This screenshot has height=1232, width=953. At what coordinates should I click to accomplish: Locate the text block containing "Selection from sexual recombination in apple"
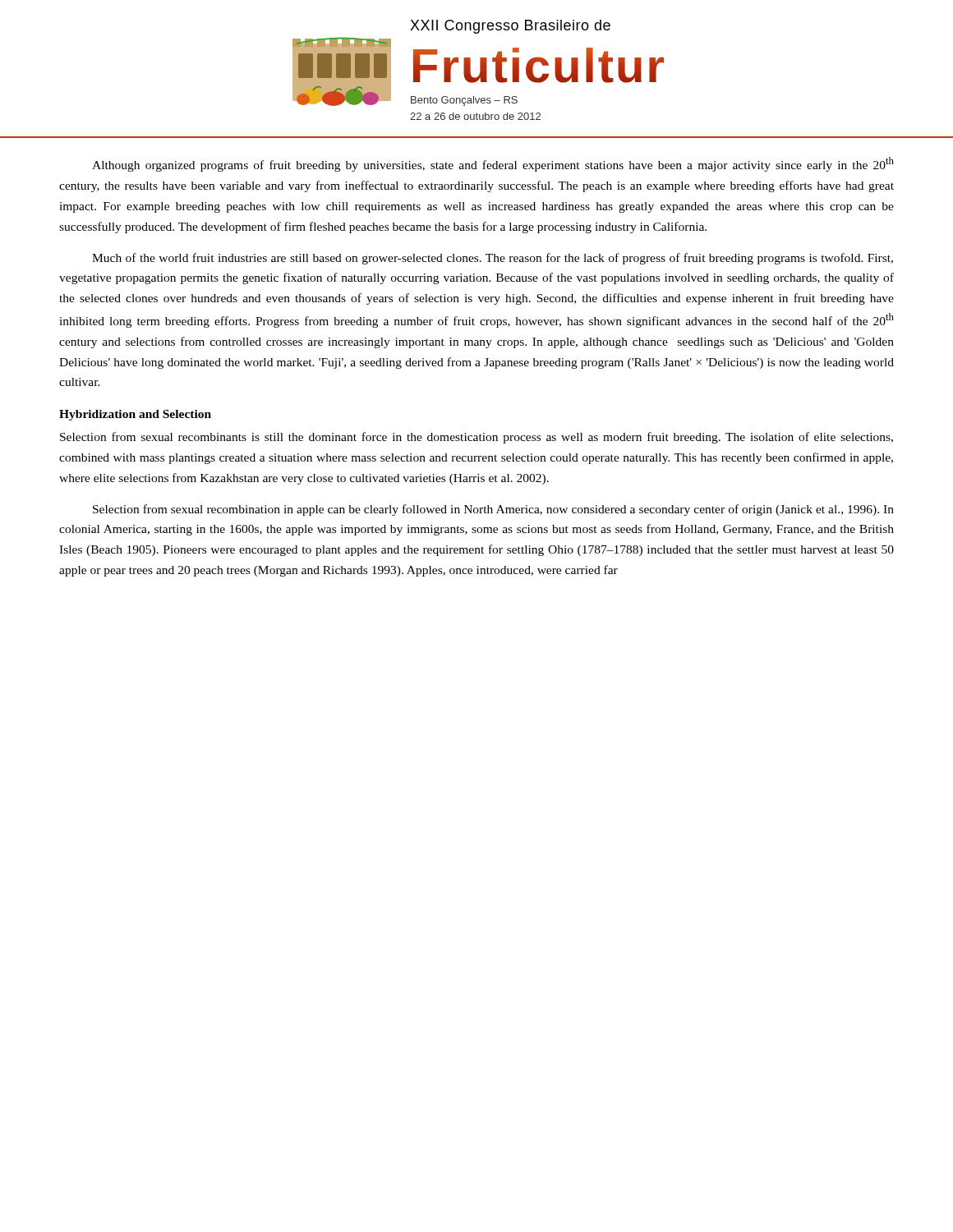(476, 540)
